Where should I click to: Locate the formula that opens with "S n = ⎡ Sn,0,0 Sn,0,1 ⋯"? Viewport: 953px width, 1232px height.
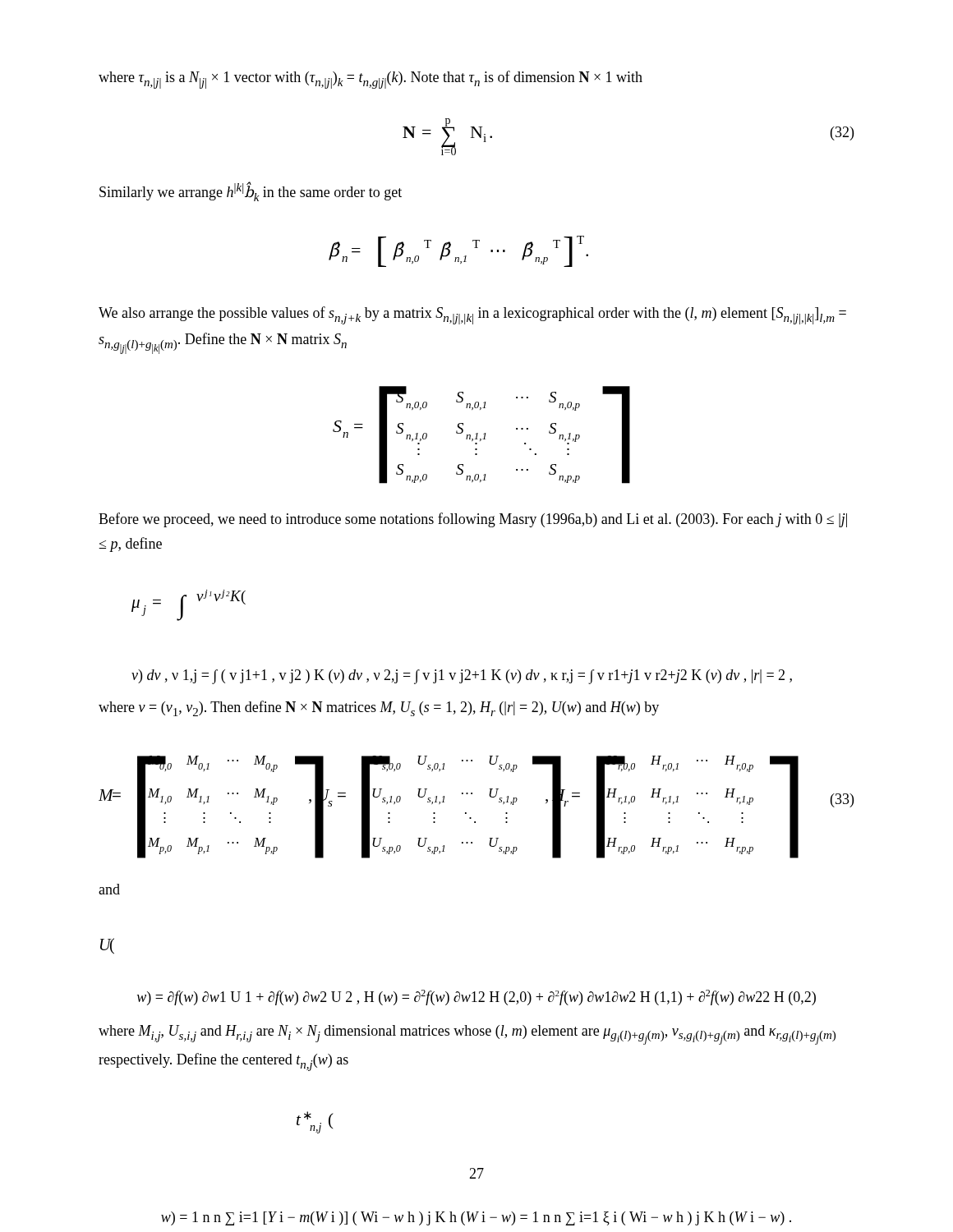476,428
